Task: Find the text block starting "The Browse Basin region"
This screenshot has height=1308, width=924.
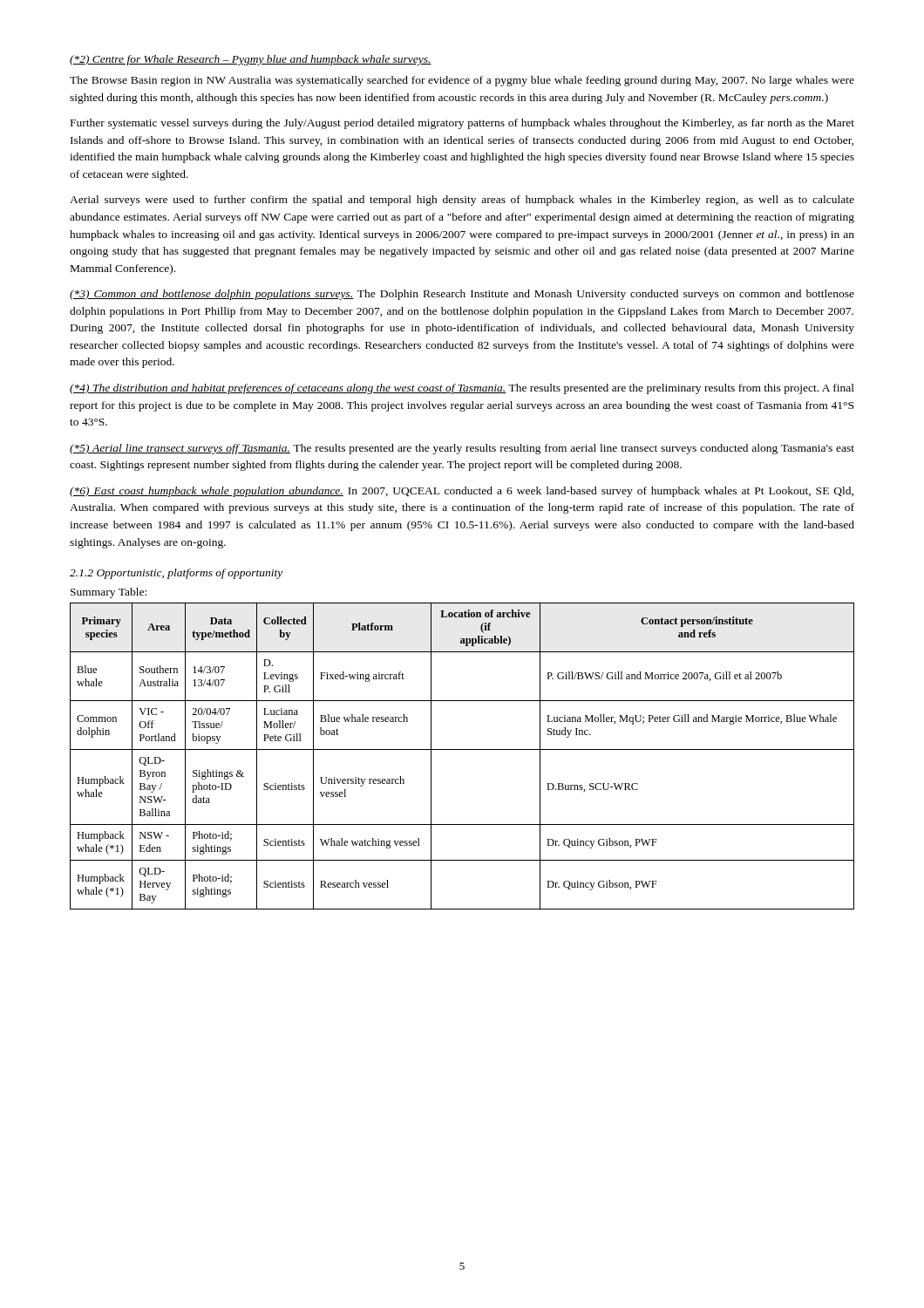Action: [462, 89]
